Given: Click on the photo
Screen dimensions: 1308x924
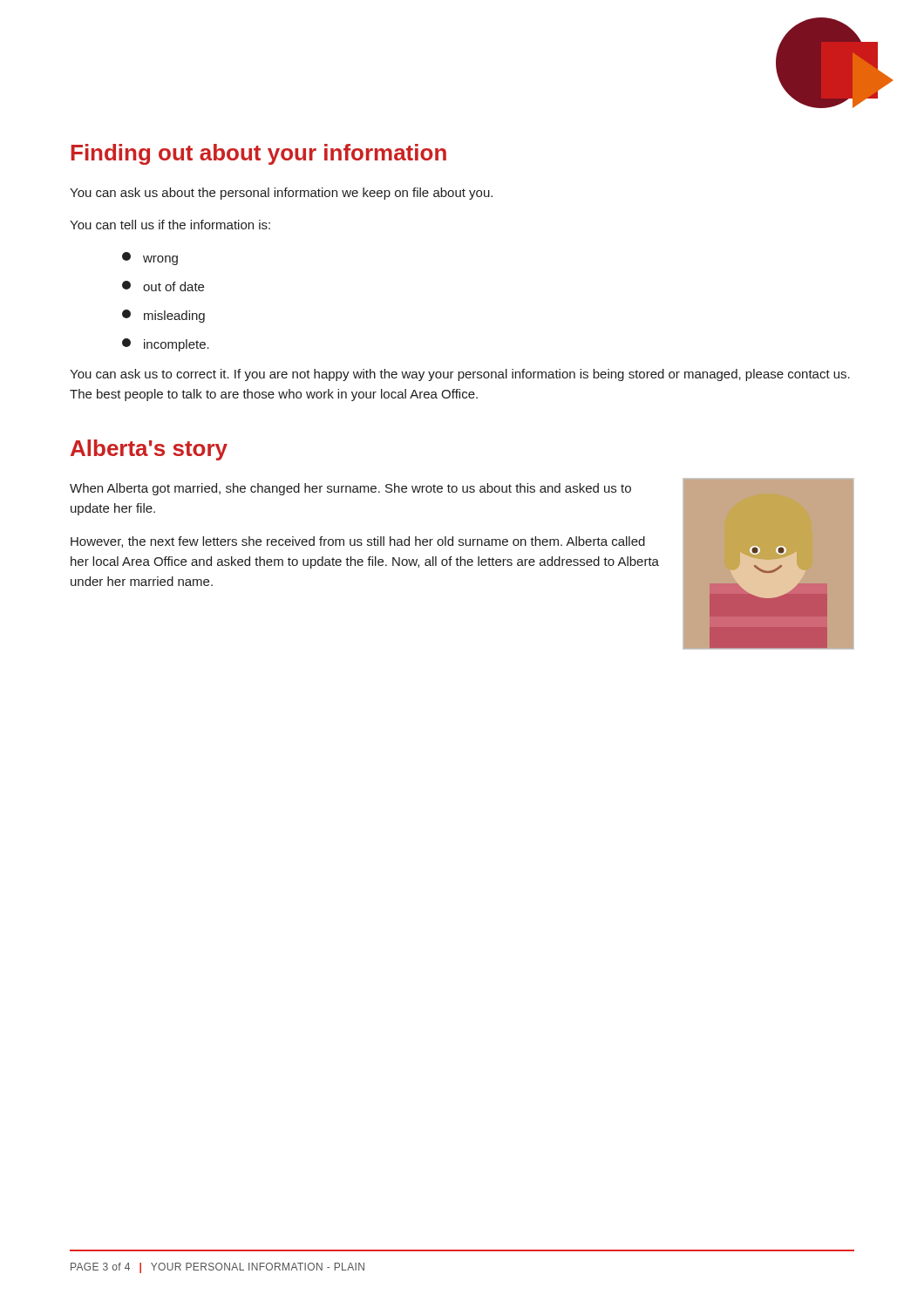Looking at the screenshot, I should (768, 564).
